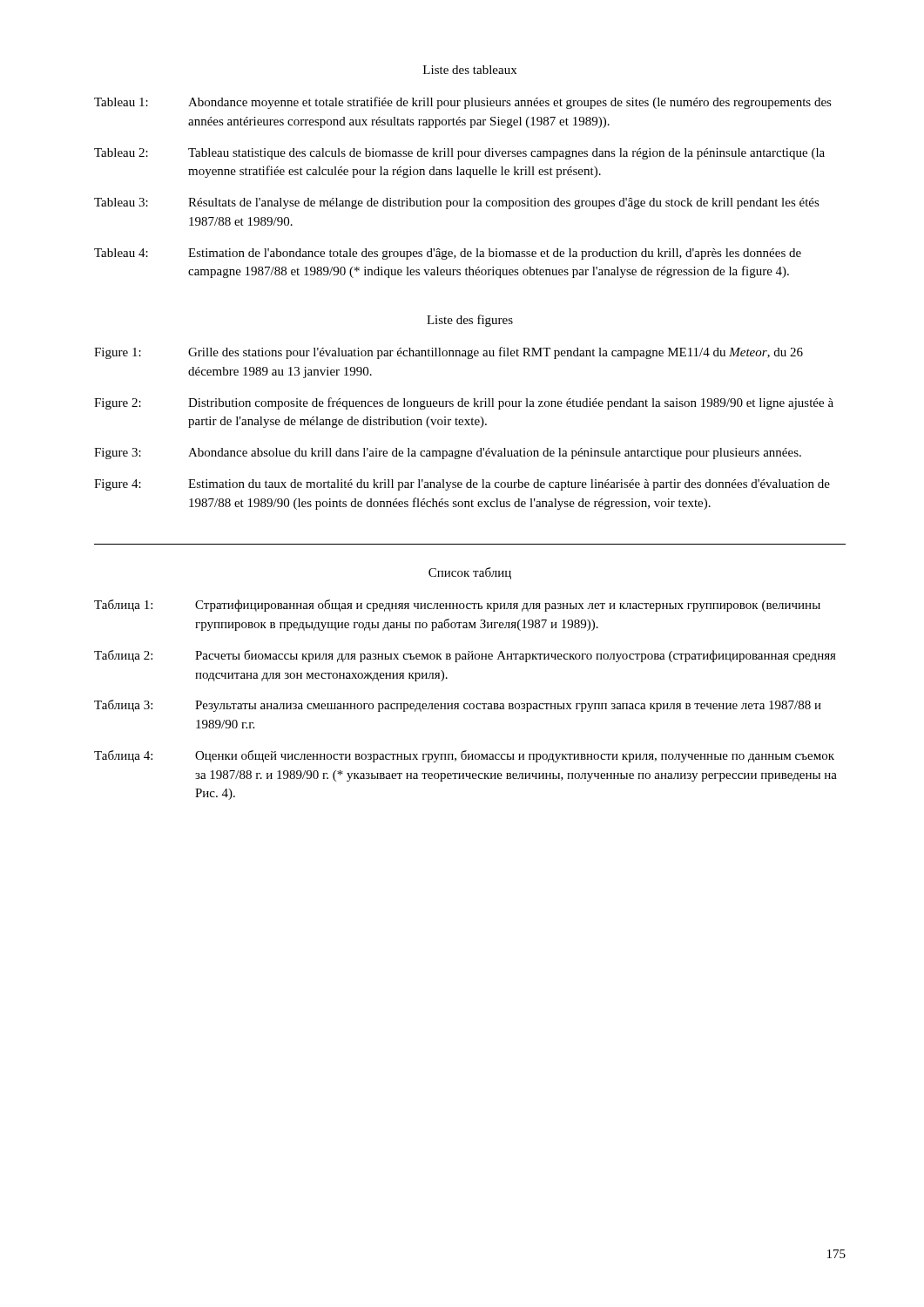Point to the text block starting "Таблица 1: Стратифицированная общая и"
This screenshot has width=924, height=1307.
pos(470,615)
